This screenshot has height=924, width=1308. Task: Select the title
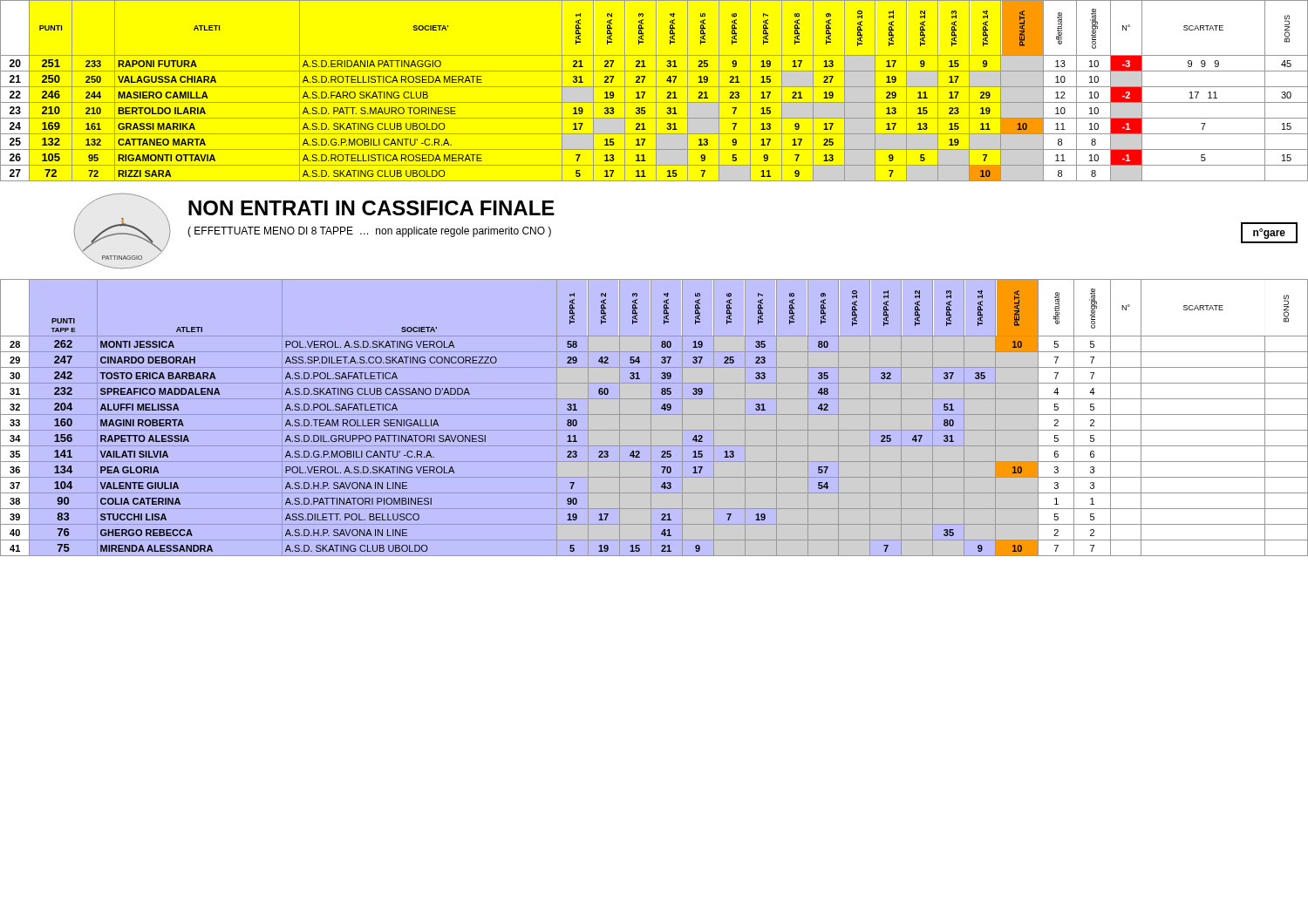click(x=371, y=208)
